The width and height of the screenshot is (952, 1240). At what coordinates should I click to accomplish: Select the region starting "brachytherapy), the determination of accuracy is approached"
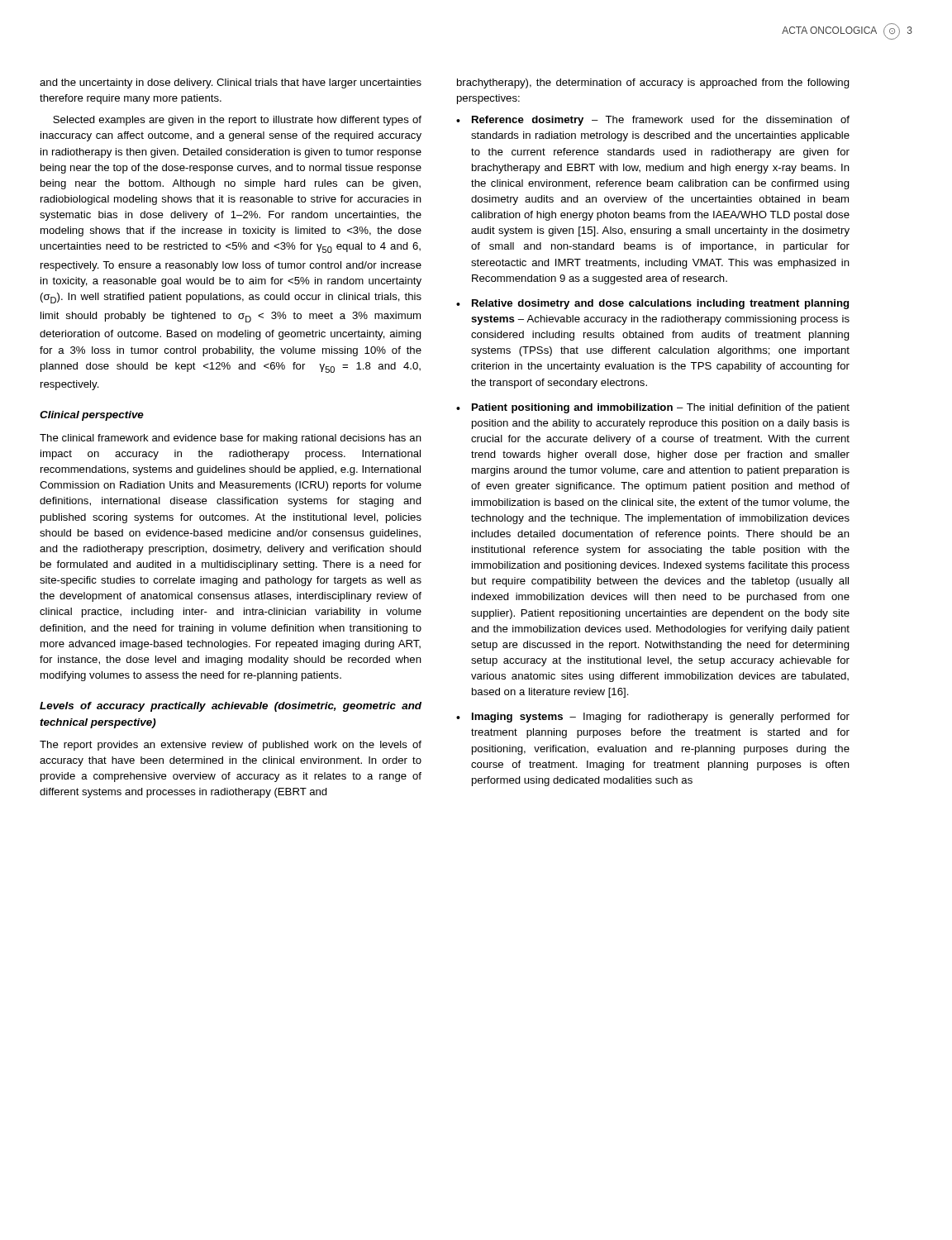point(653,90)
